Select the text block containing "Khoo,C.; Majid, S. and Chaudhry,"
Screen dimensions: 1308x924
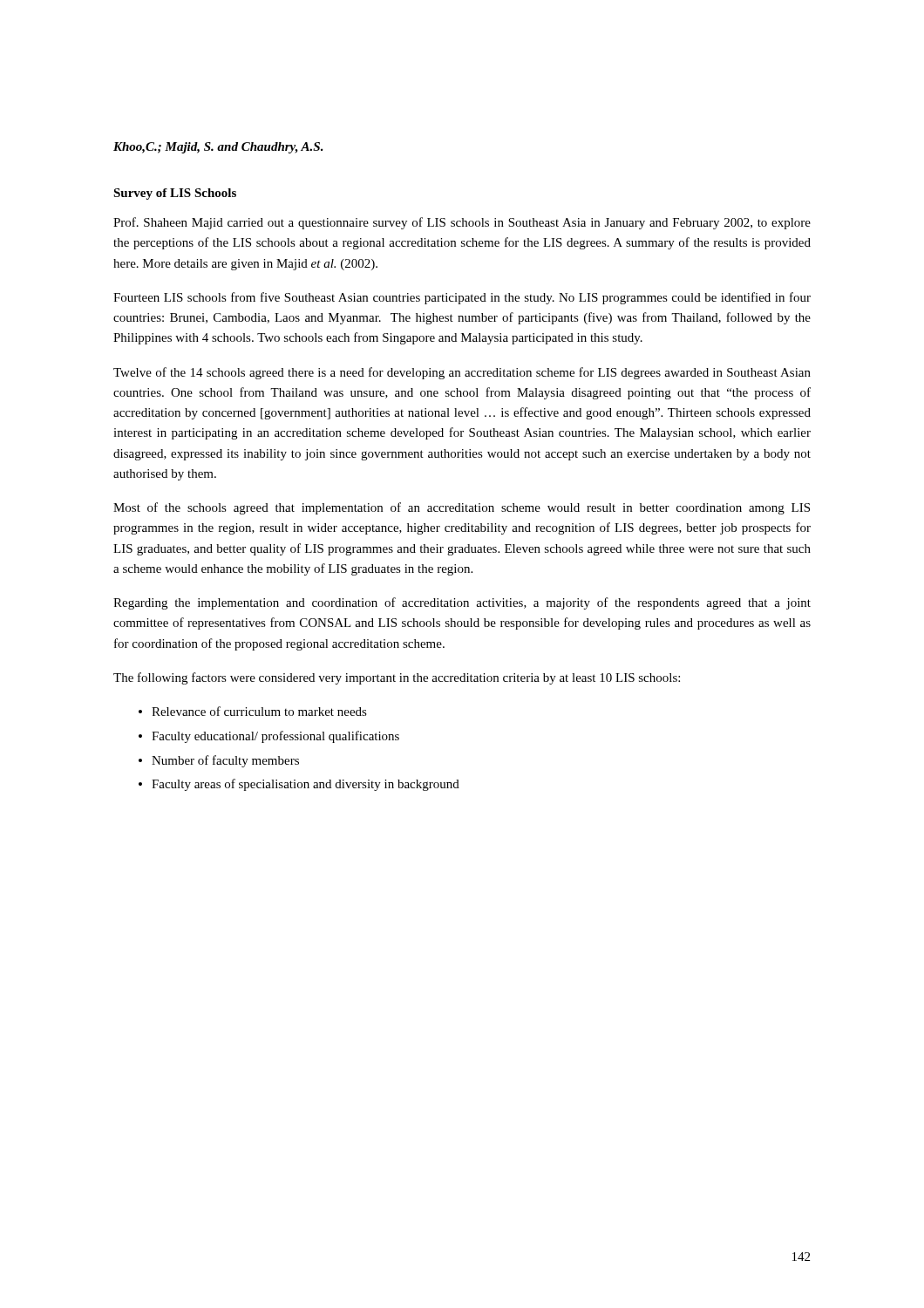point(219,146)
